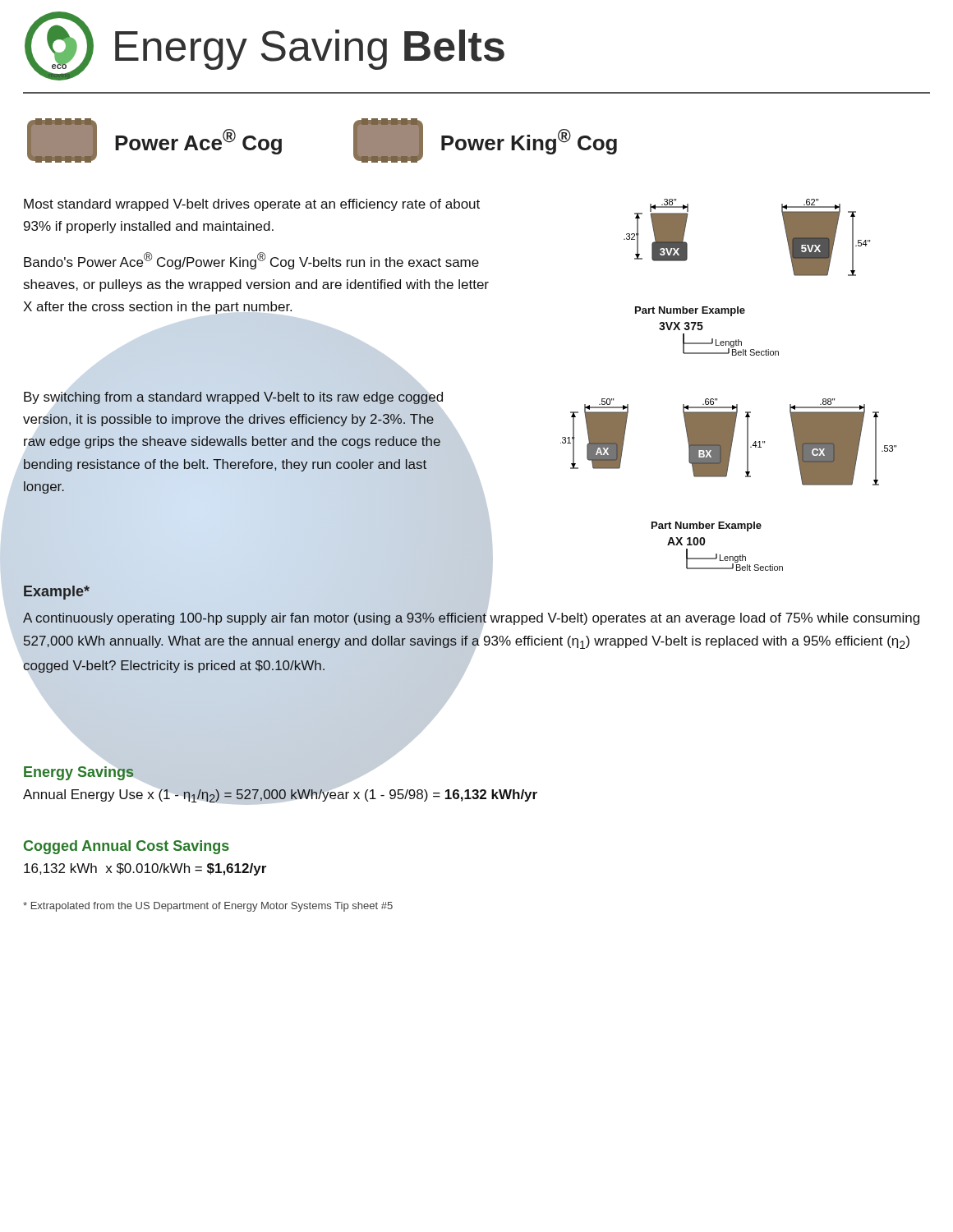Find the logo
Screen dimensions: 1232x953
coord(59,46)
